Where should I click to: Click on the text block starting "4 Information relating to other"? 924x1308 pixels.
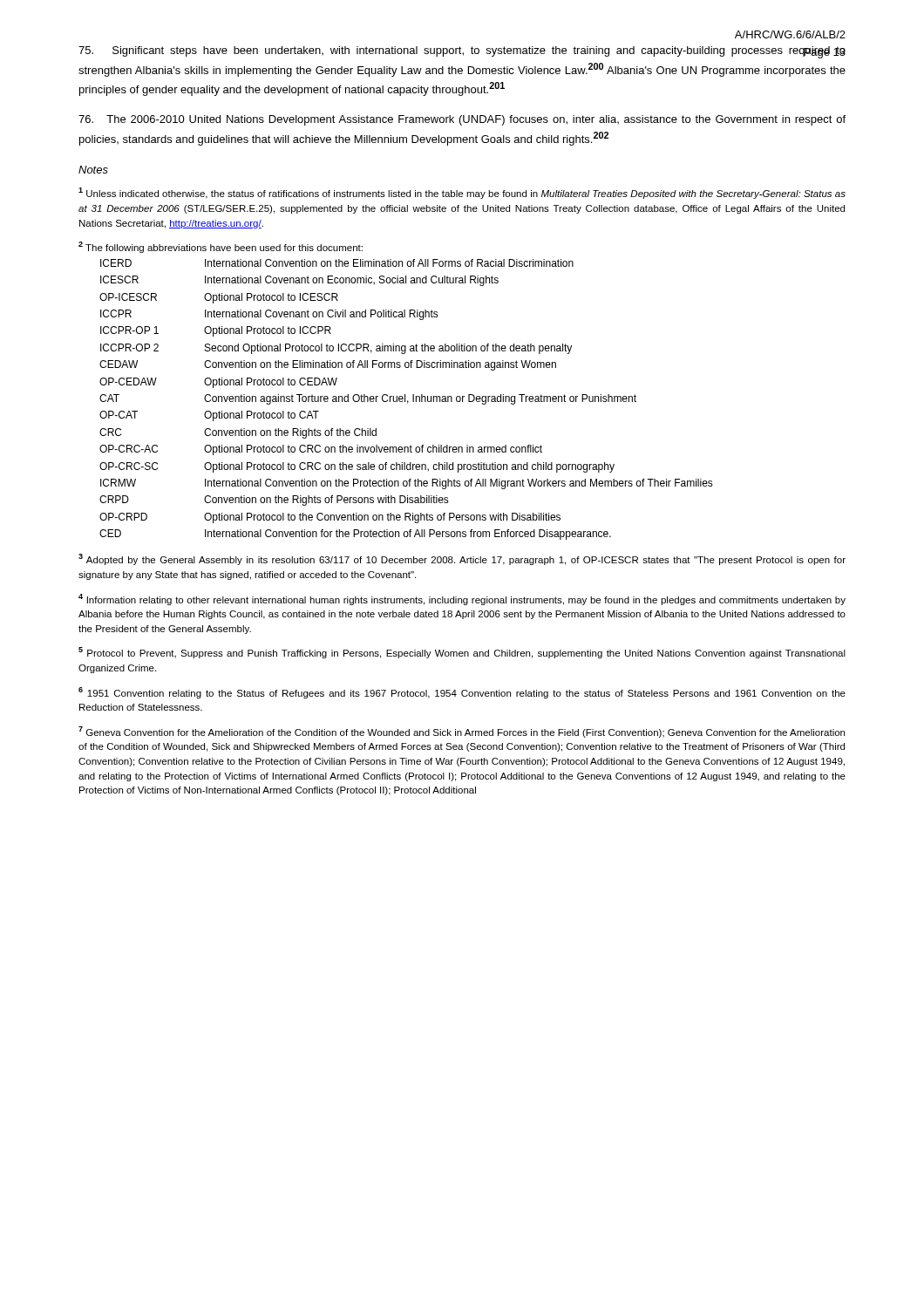(x=462, y=613)
